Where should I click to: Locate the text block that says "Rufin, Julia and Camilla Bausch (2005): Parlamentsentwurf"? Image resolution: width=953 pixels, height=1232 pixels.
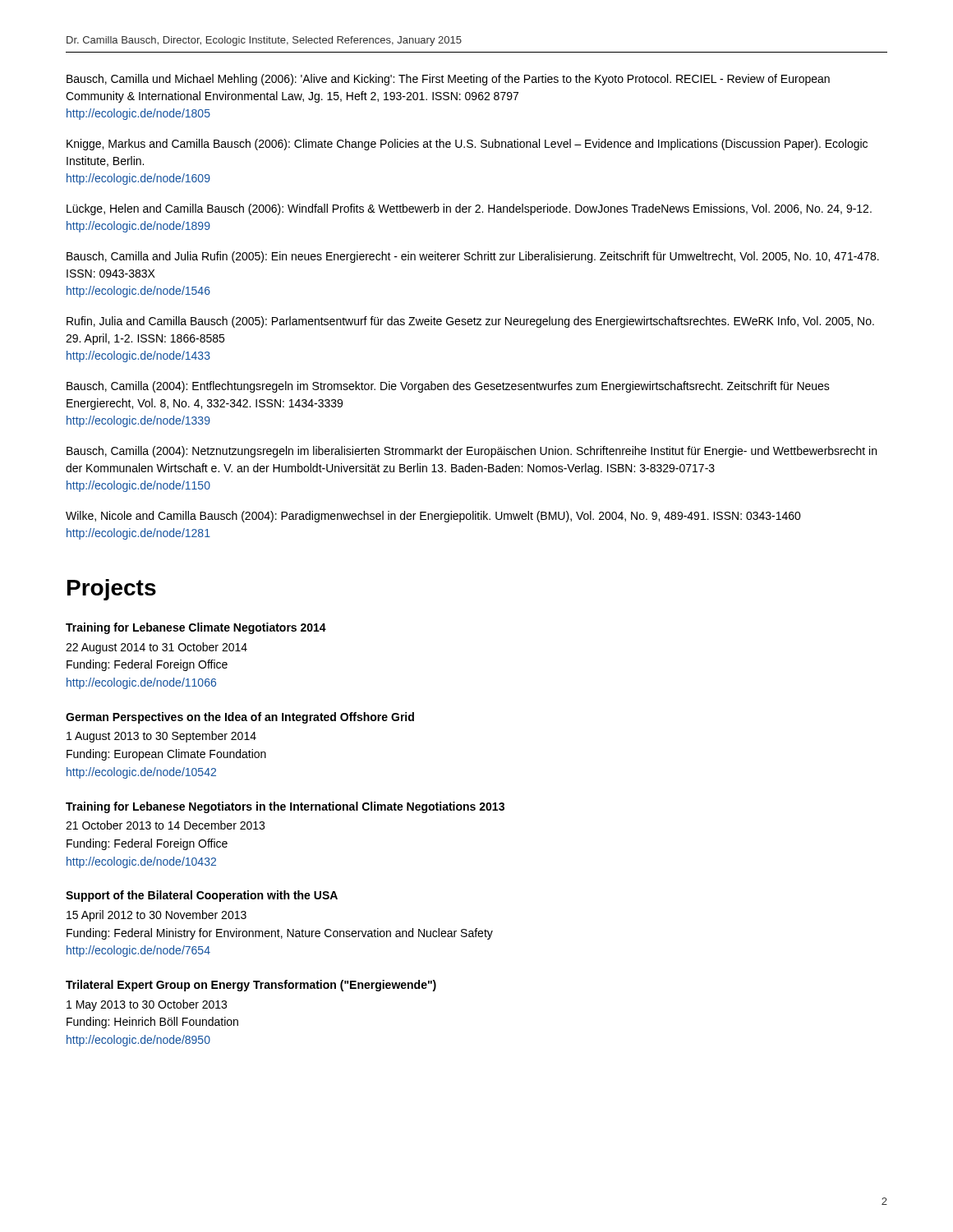pyautogui.click(x=470, y=322)
